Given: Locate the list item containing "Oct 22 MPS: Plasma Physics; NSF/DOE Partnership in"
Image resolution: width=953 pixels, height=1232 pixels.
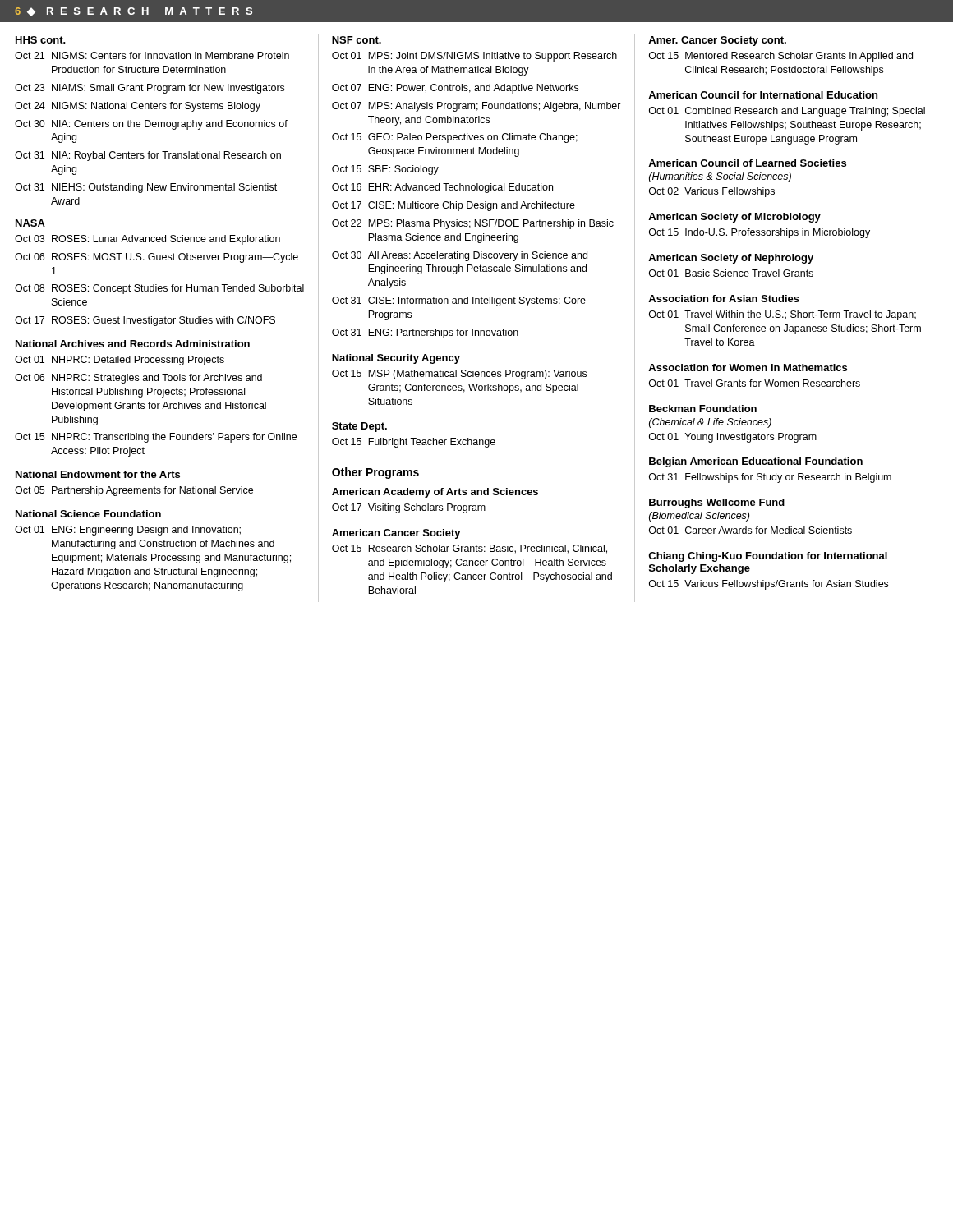Looking at the screenshot, I should 476,230.
